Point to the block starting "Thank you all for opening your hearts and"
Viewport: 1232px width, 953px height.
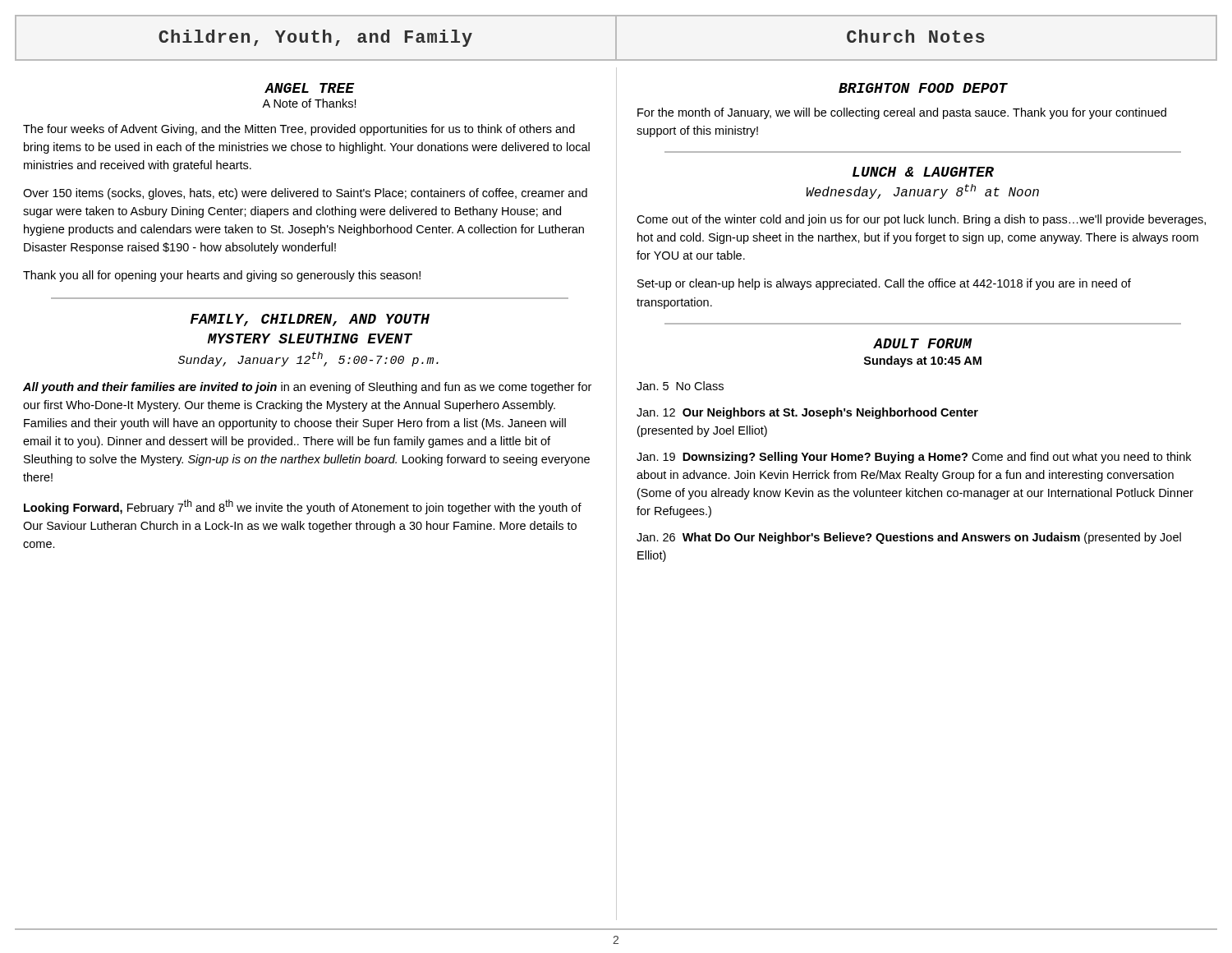[222, 275]
